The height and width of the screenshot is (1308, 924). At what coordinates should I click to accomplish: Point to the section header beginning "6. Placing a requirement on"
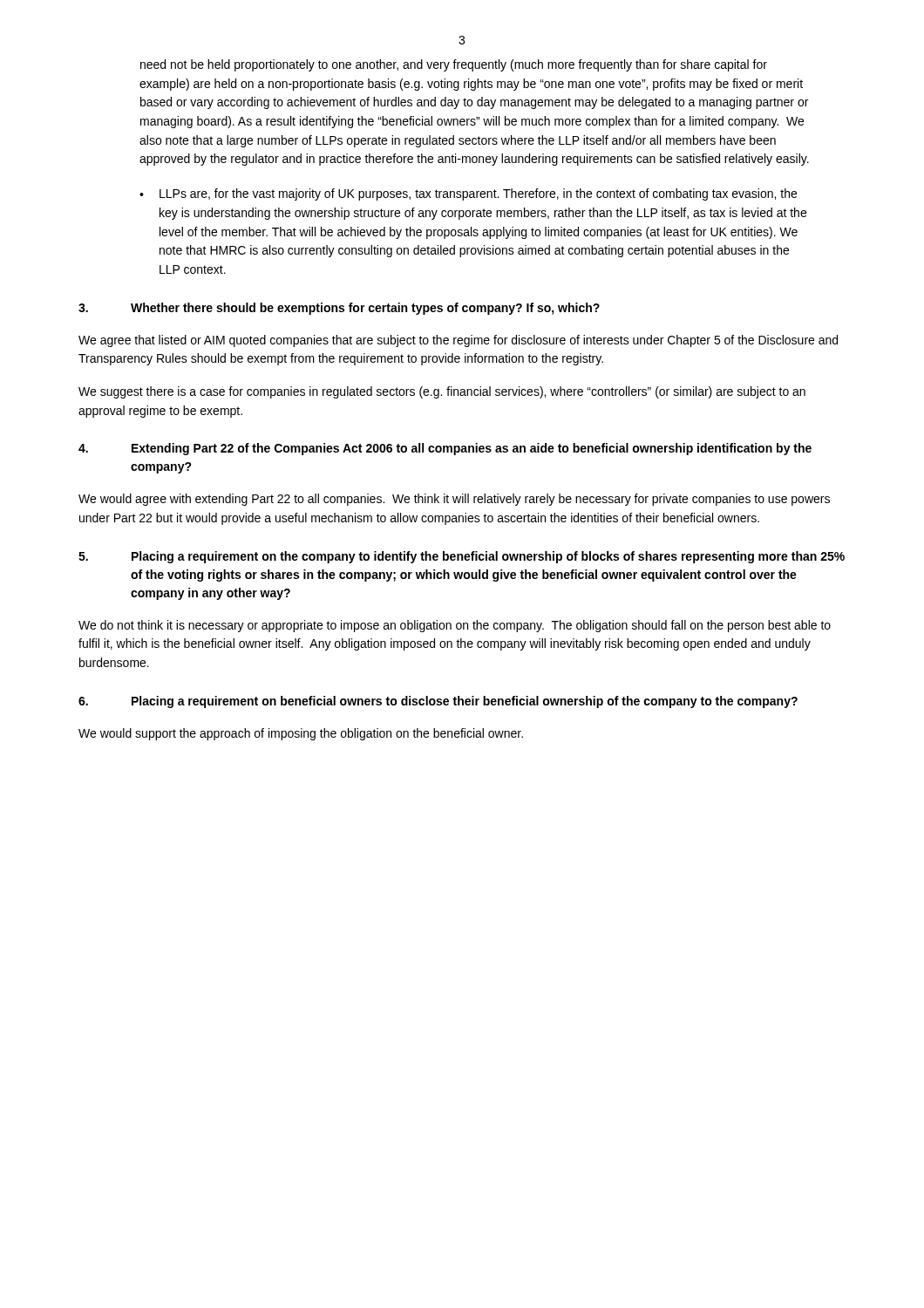462,701
